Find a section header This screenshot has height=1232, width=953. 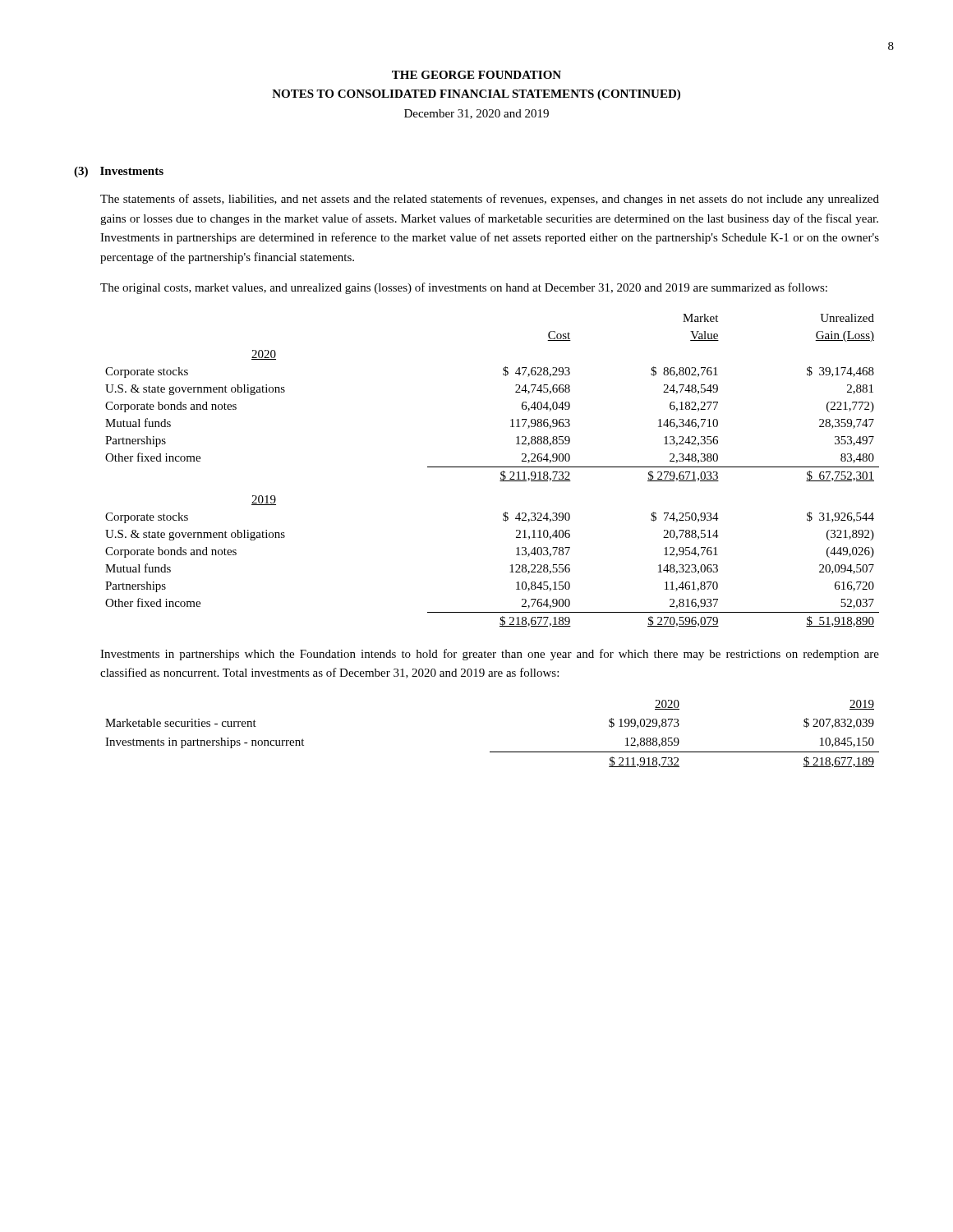tap(119, 171)
